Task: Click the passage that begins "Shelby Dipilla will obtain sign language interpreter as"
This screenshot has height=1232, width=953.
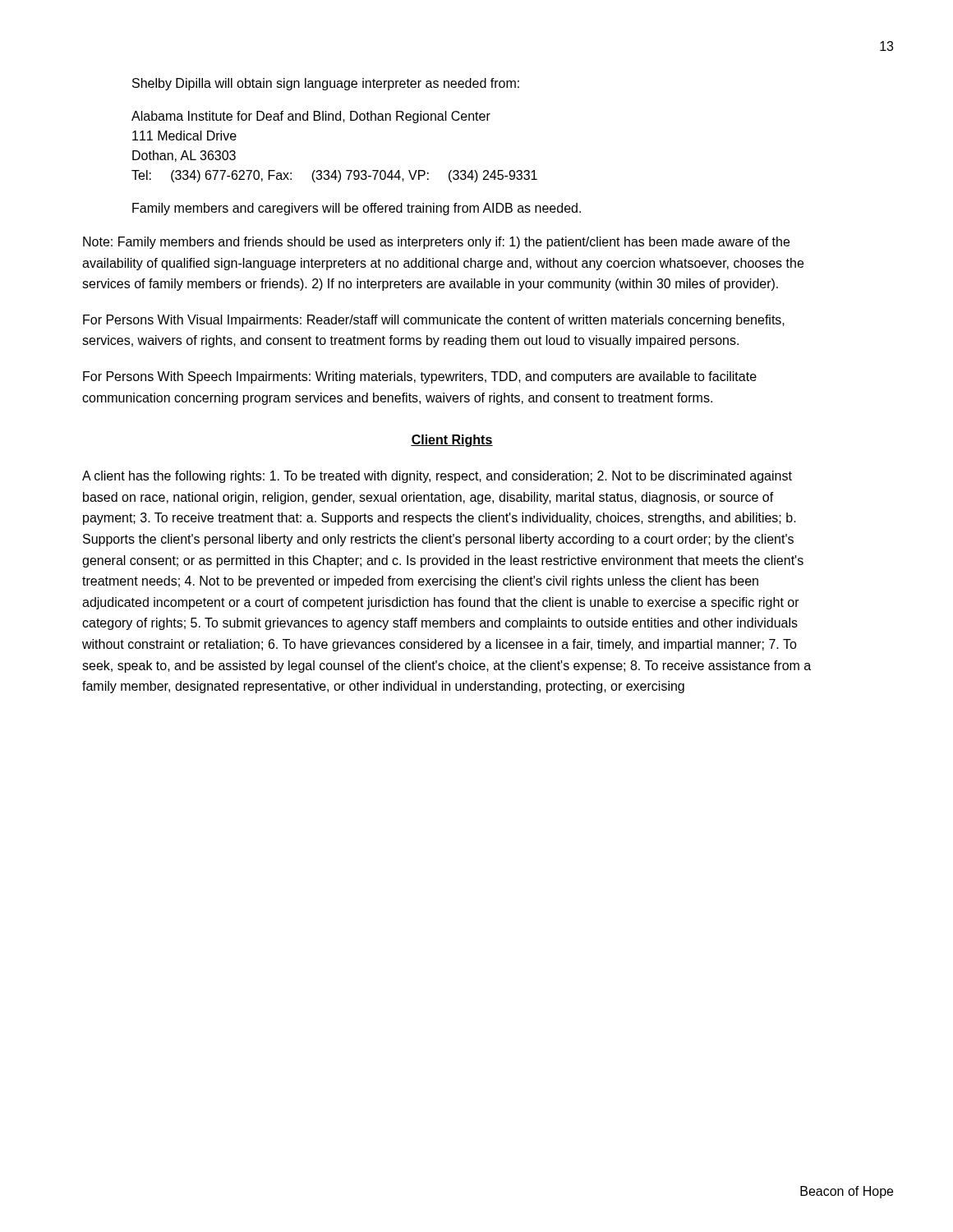Action: tap(326, 83)
